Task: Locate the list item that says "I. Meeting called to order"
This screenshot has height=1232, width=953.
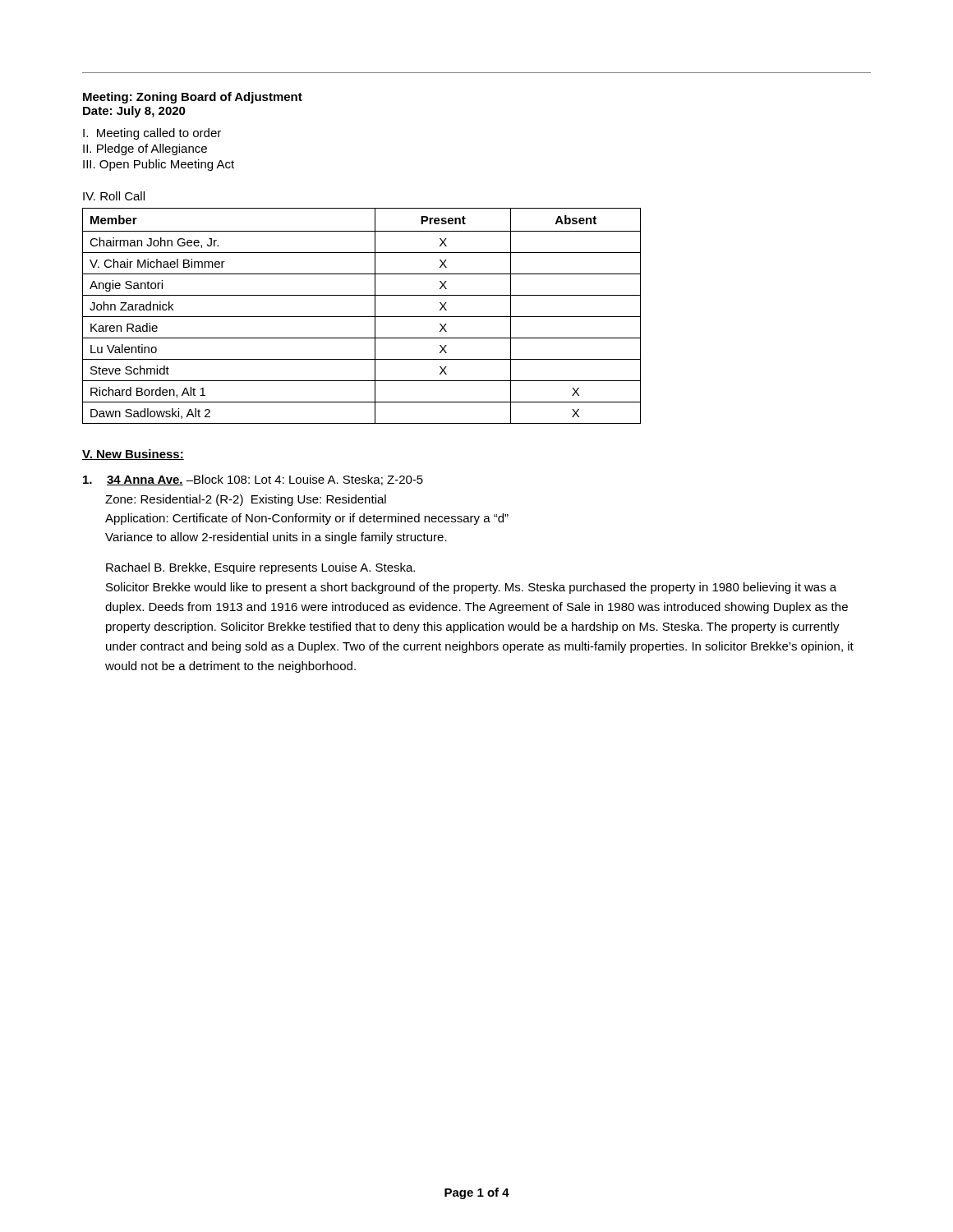Action: [x=152, y=132]
